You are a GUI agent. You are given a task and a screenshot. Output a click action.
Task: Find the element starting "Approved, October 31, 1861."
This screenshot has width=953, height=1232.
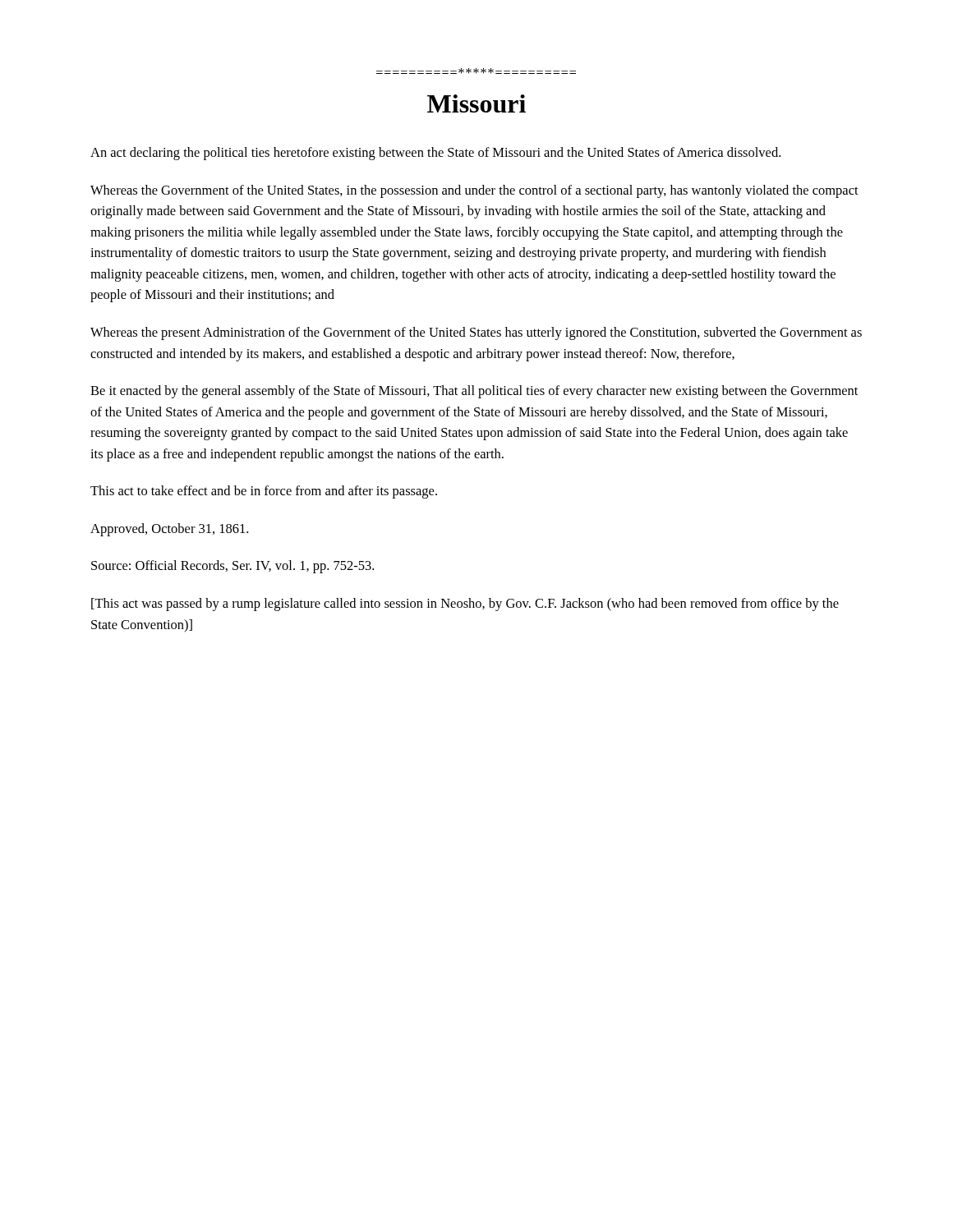(x=170, y=528)
